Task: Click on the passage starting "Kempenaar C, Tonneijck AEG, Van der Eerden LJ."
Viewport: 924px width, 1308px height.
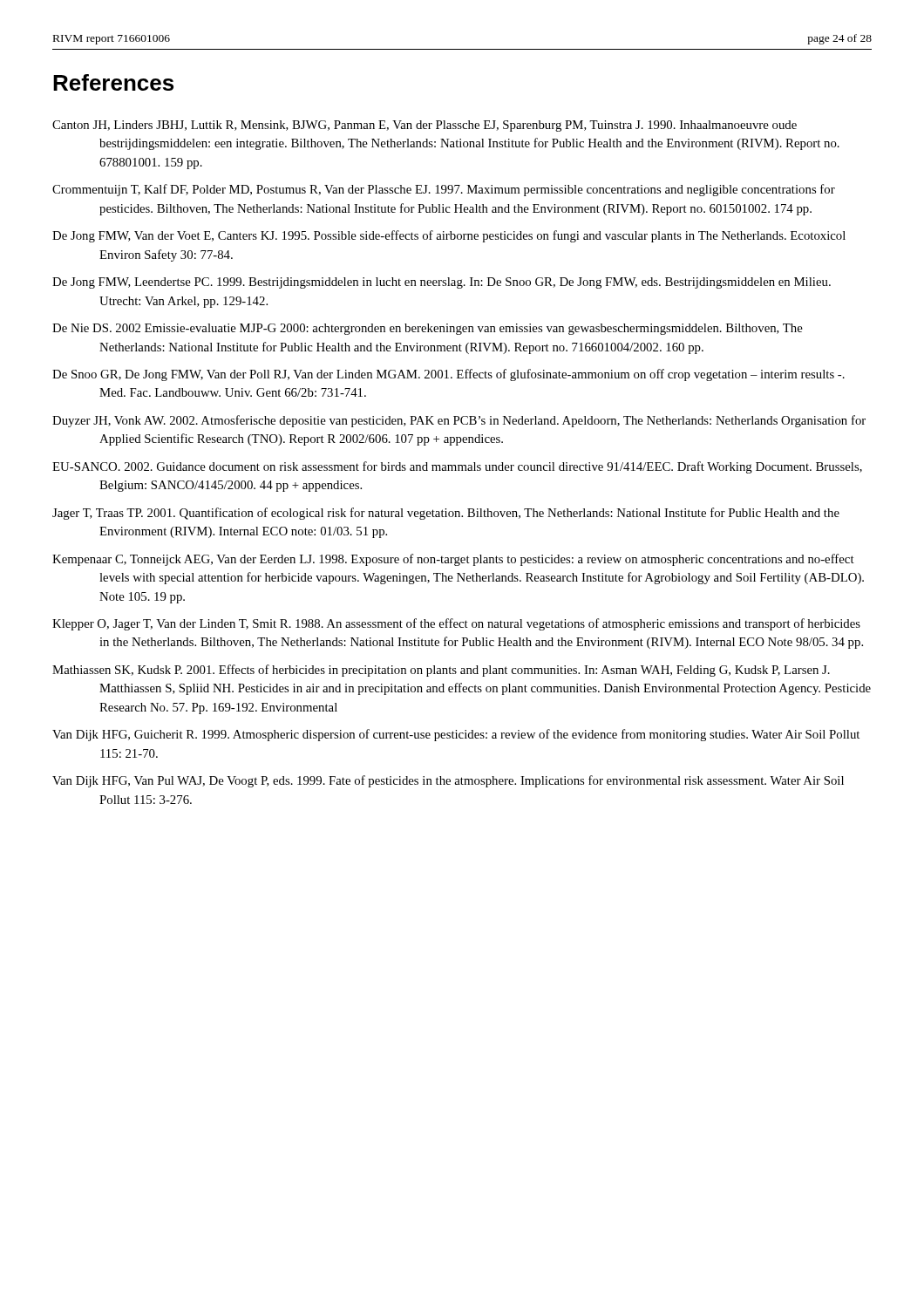Action: [x=459, y=577]
